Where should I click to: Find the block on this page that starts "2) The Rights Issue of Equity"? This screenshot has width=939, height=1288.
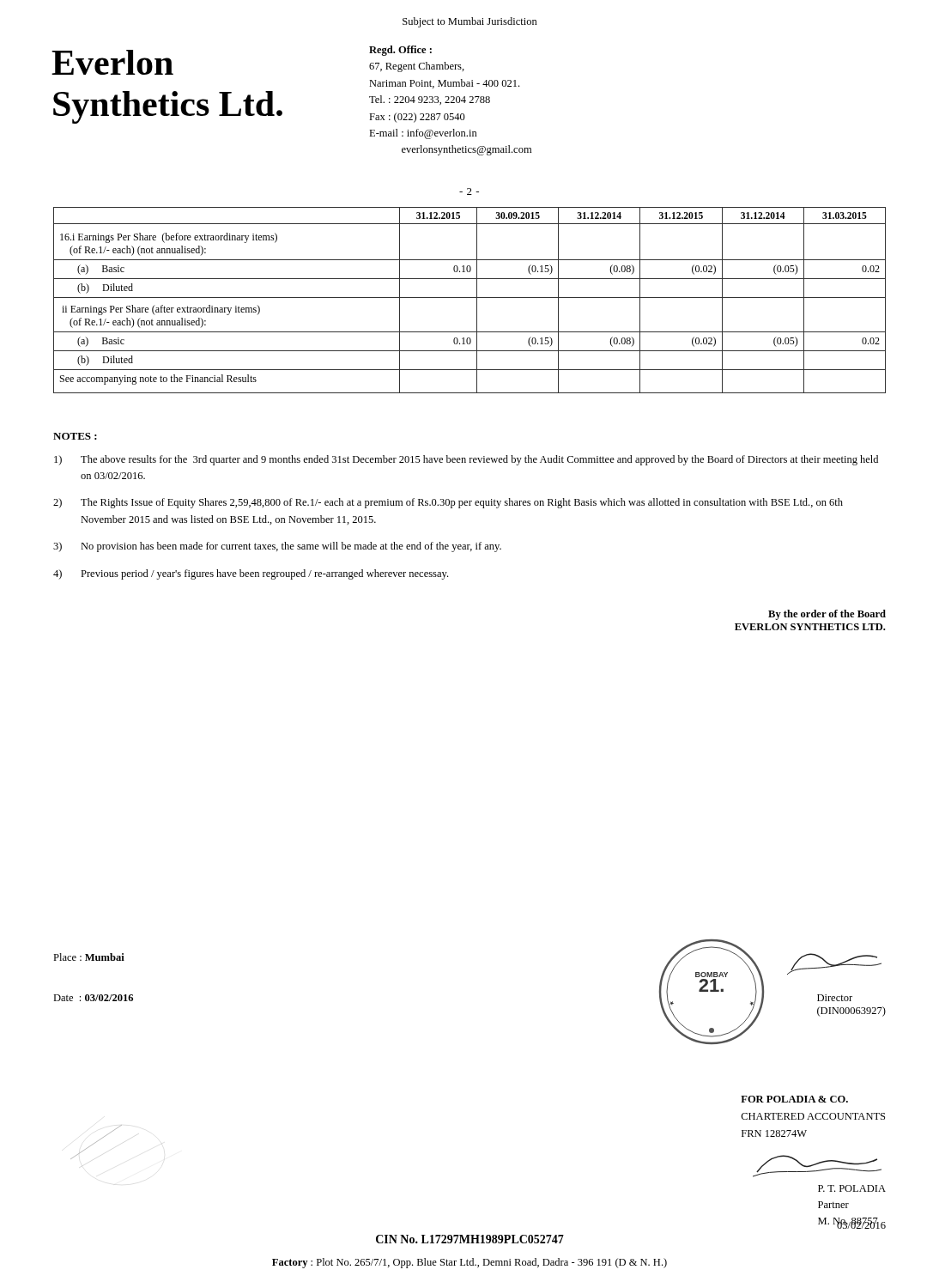click(470, 512)
